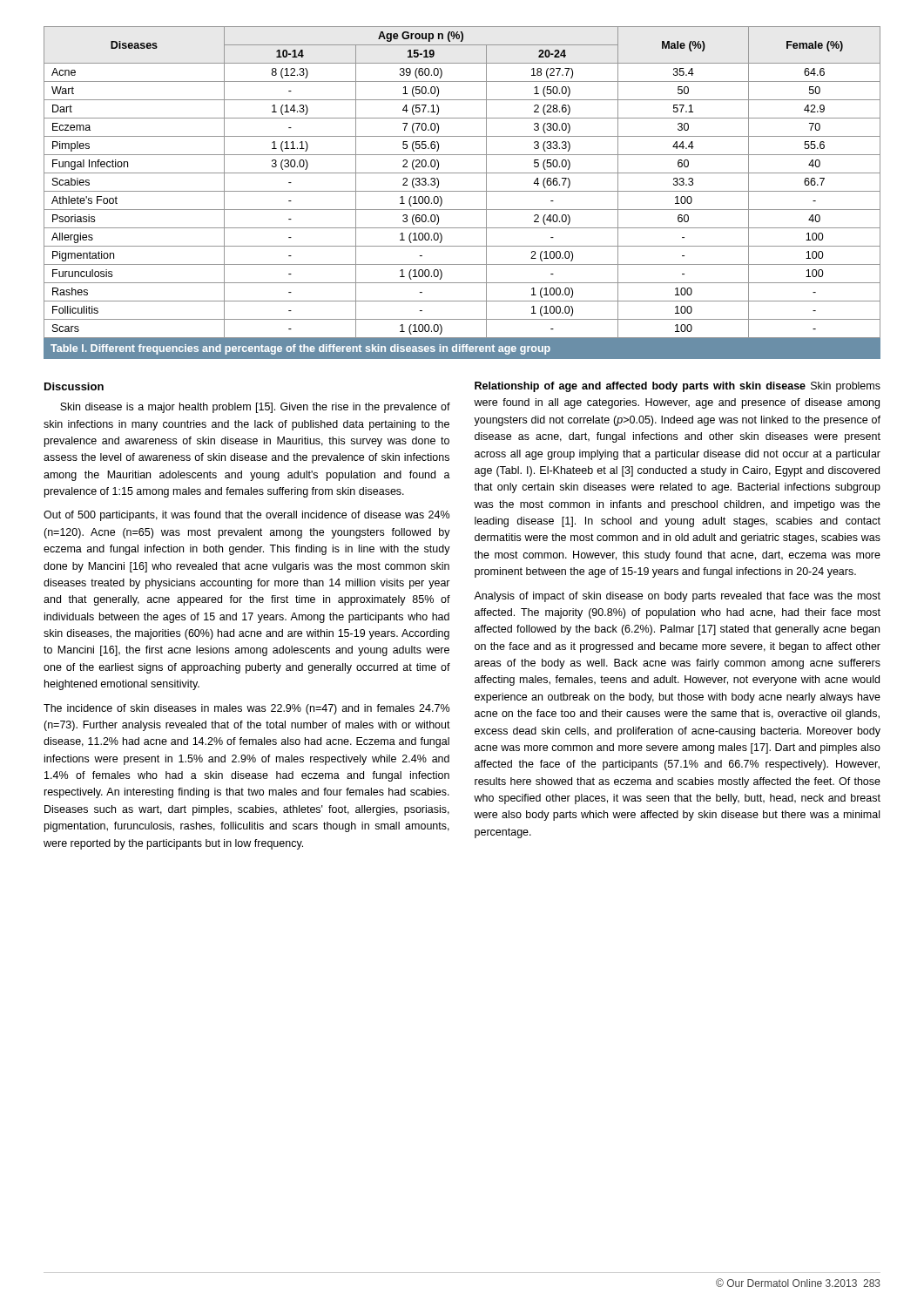Click on the text block that says "Skin disease is a major health problem [15]."

click(x=247, y=450)
